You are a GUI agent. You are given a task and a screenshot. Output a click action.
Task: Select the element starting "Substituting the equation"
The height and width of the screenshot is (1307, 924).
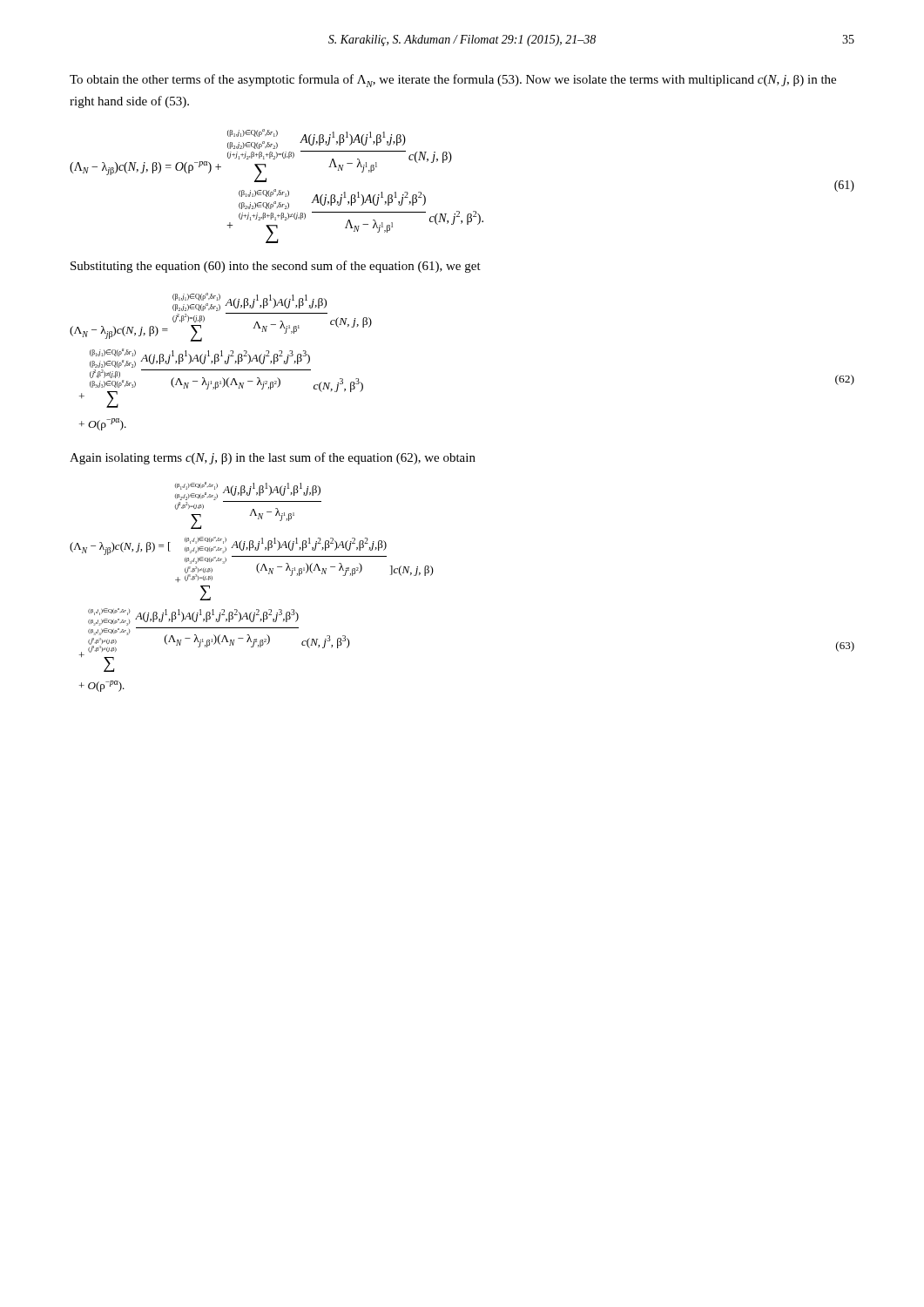(275, 266)
